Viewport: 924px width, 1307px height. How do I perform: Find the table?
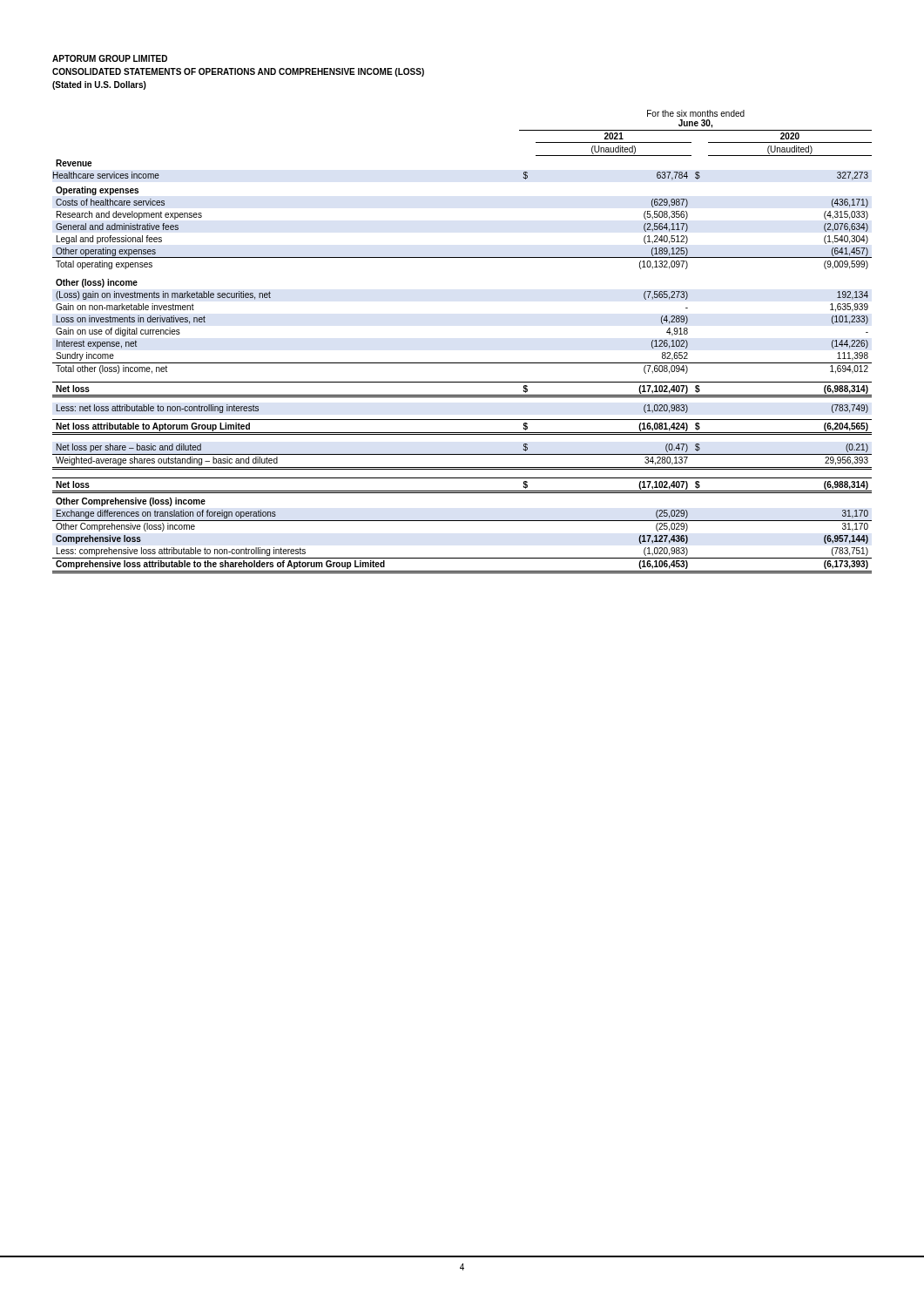click(x=462, y=340)
